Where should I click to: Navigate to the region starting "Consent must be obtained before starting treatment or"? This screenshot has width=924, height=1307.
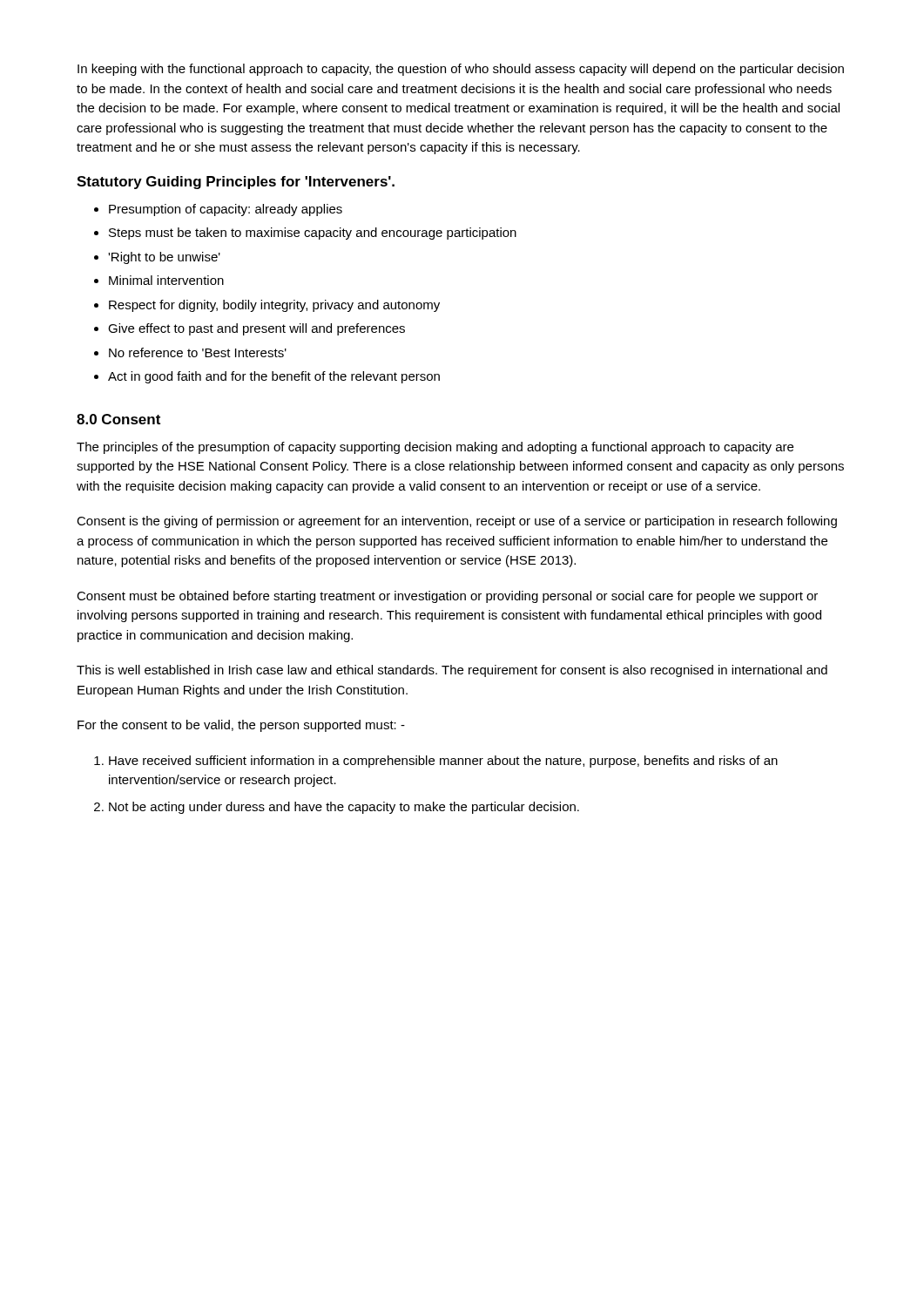(449, 615)
